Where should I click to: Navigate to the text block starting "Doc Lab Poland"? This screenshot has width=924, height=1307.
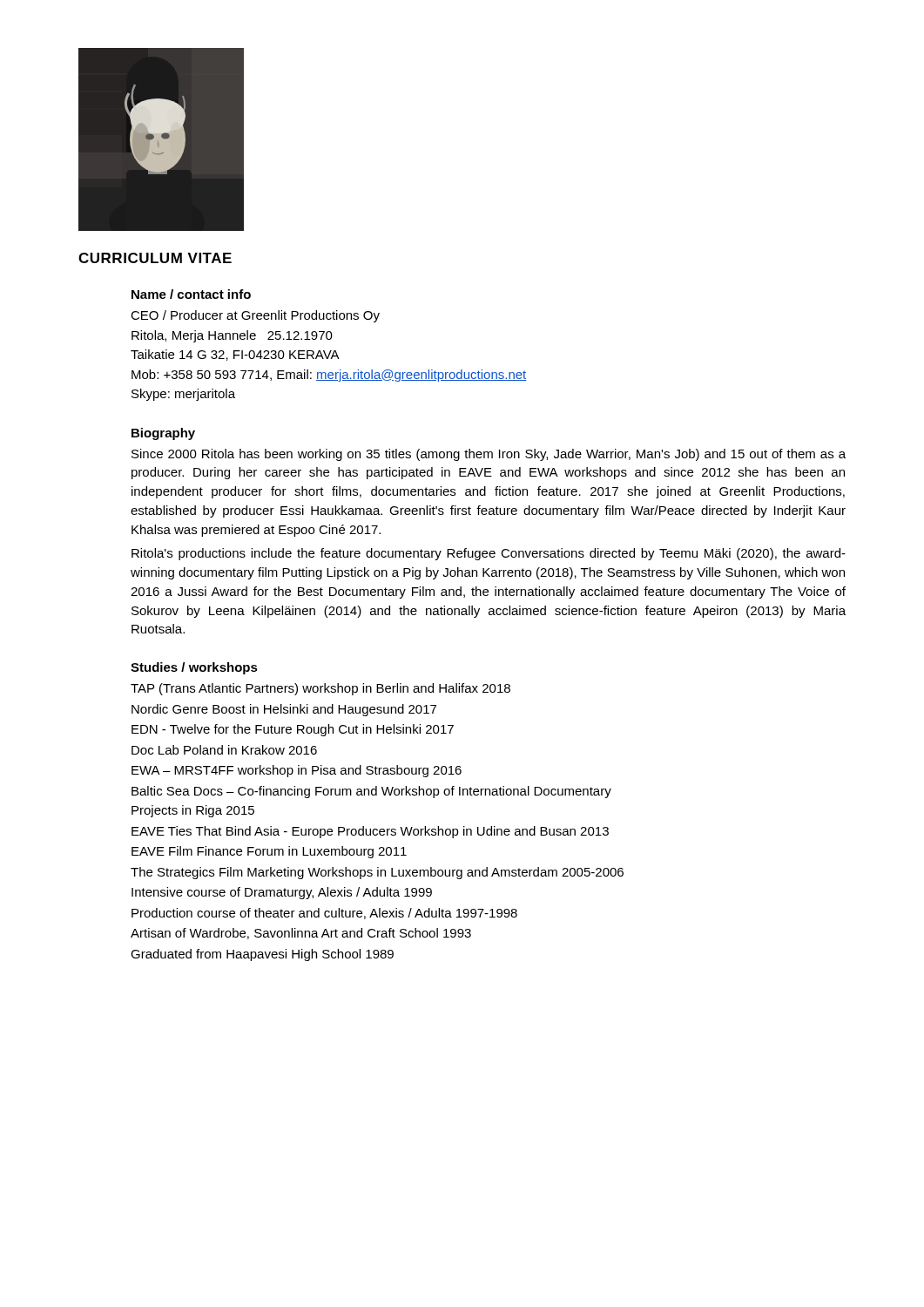224,749
